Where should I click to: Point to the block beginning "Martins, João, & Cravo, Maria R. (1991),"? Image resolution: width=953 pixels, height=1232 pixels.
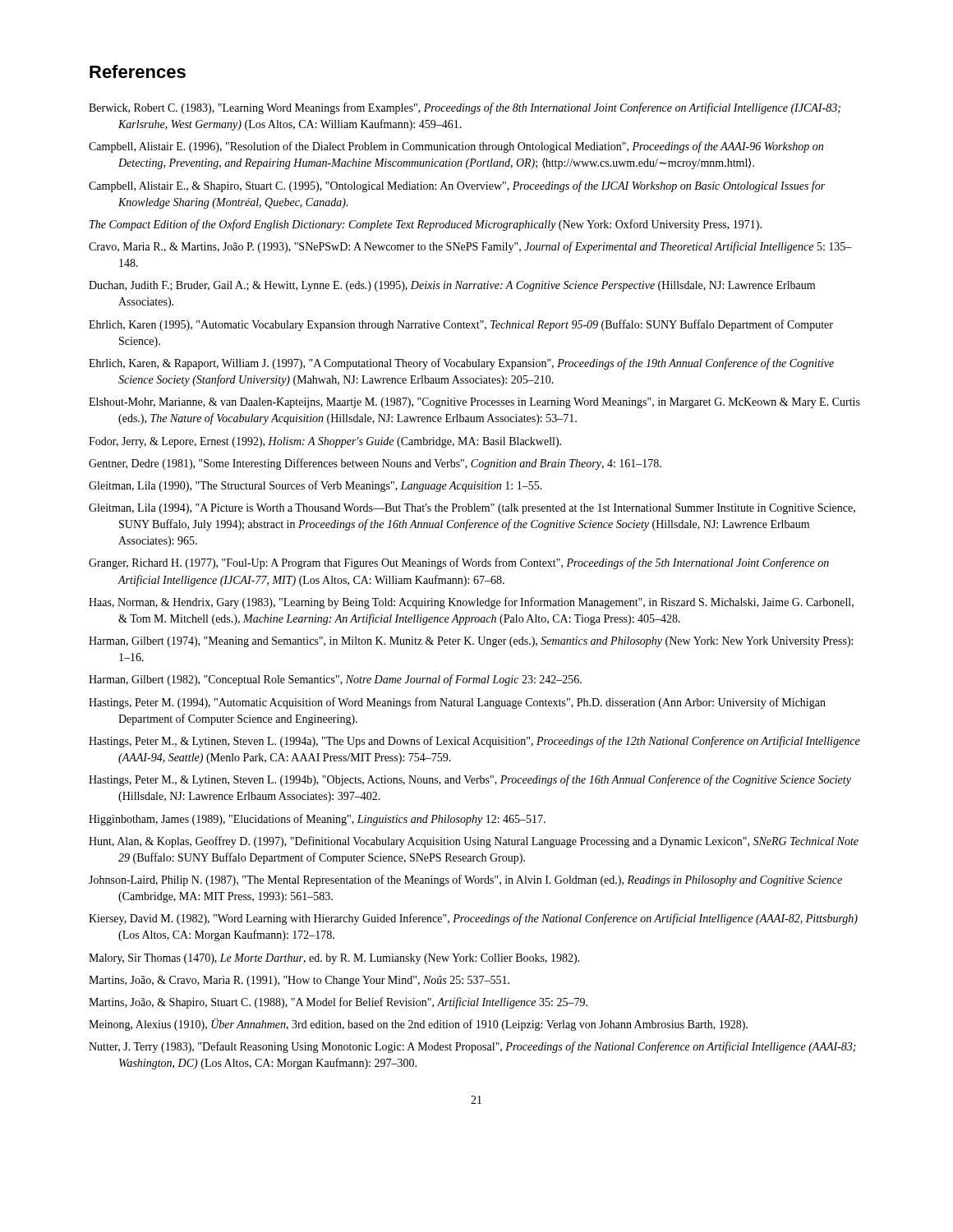click(299, 980)
